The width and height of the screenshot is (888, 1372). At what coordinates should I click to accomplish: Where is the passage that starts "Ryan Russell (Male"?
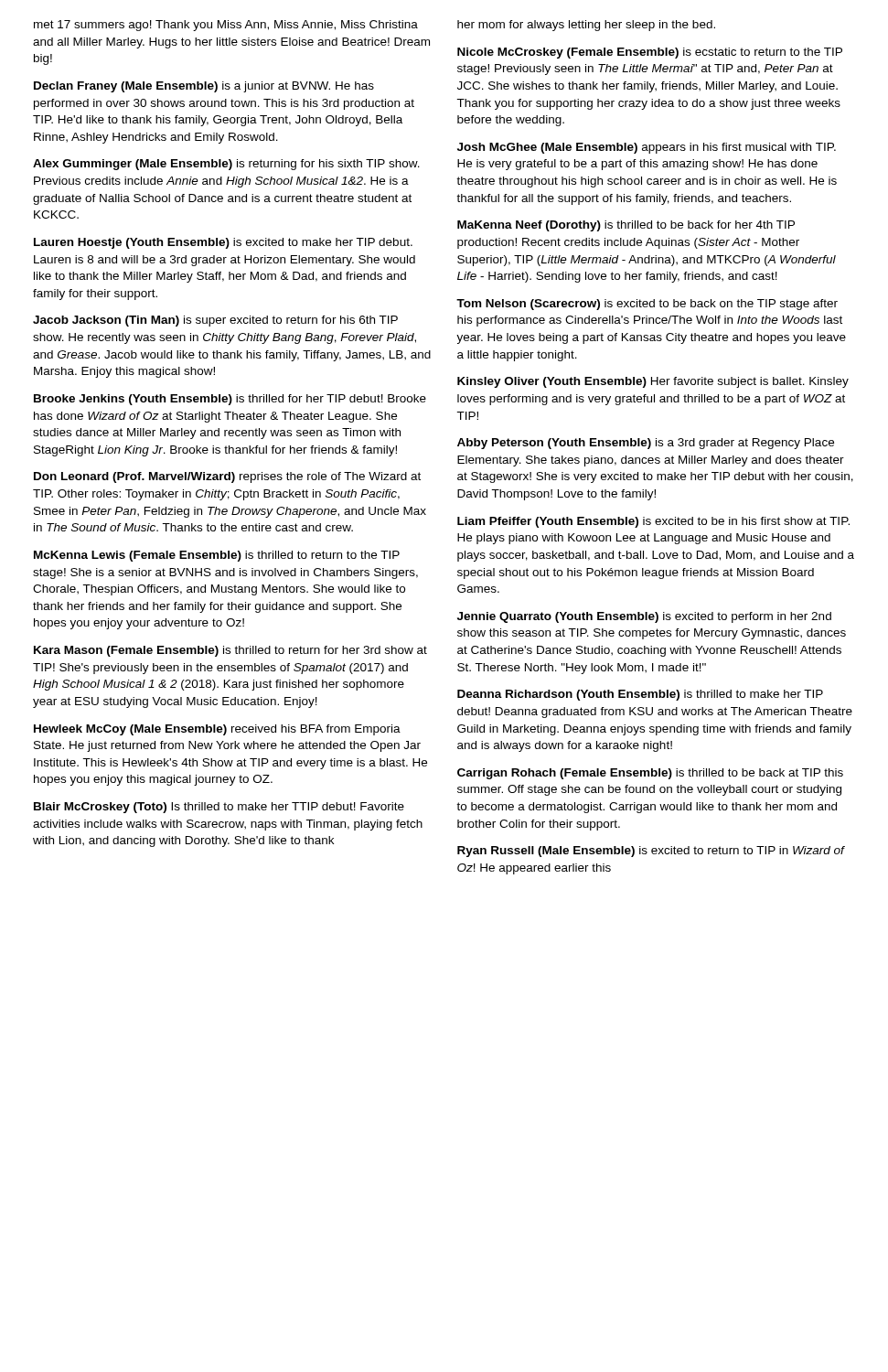(x=650, y=859)
